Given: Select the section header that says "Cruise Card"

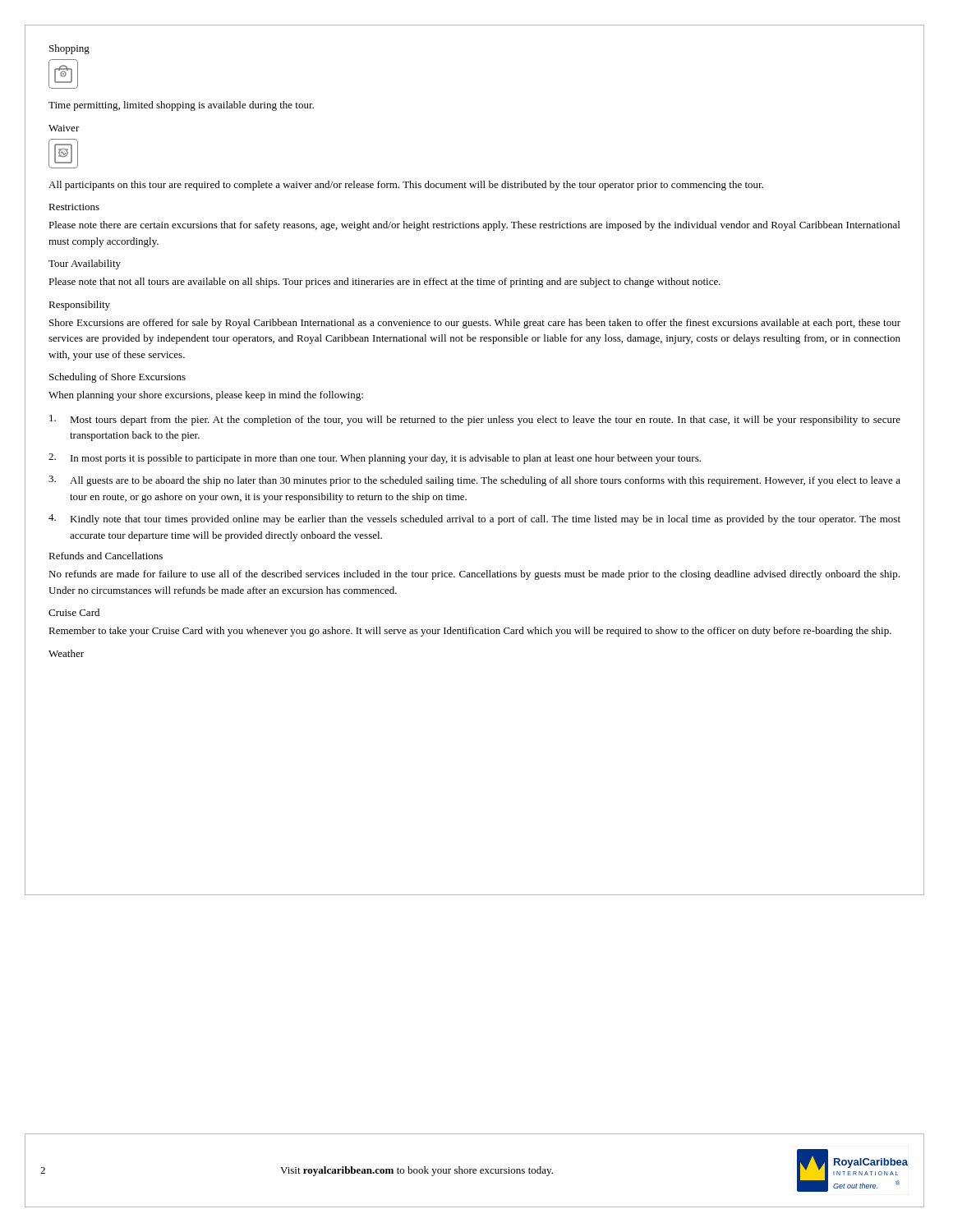Looking at the screenshot, I should click(74, 612).
